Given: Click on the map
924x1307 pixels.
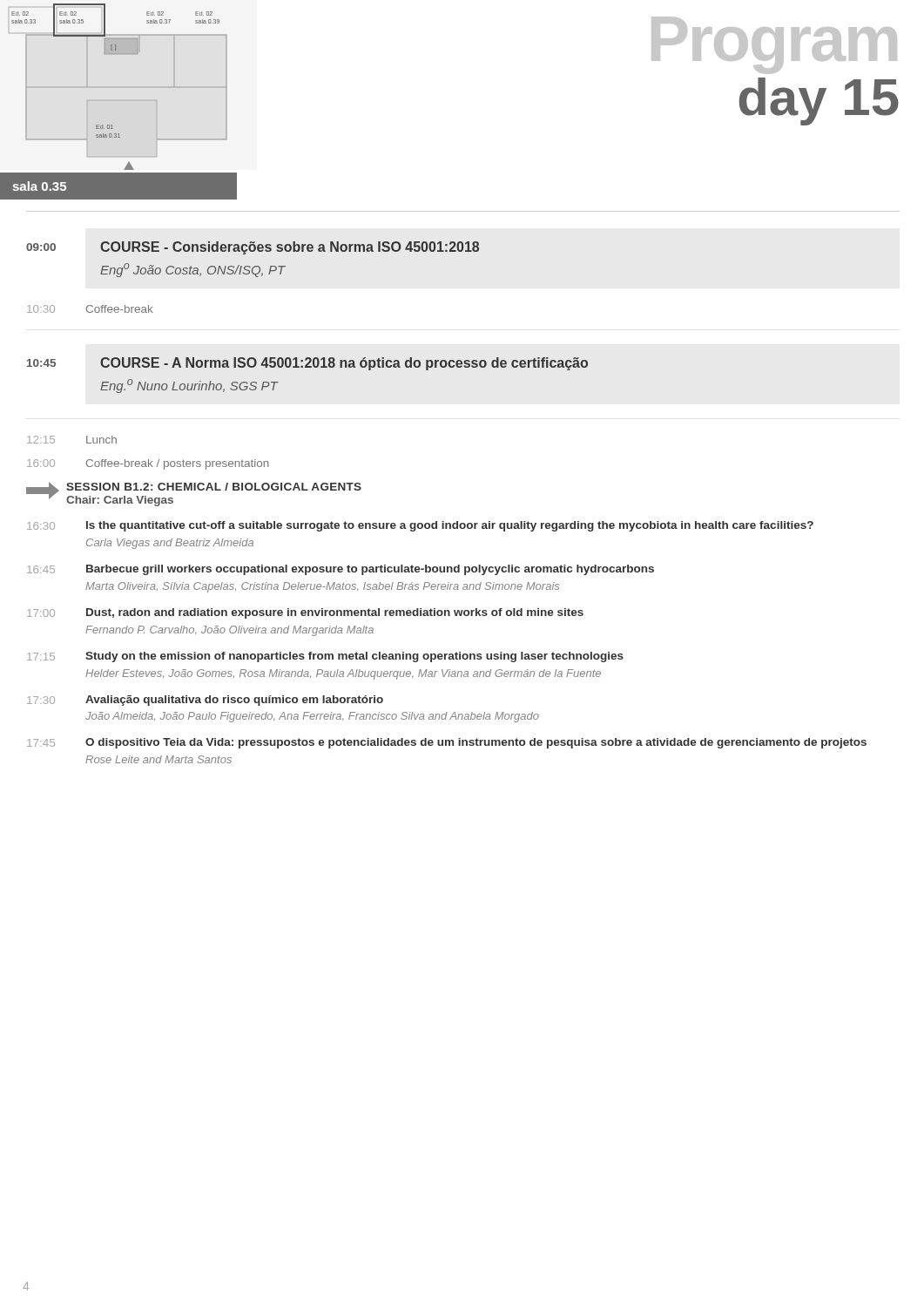Looking at the screenshot, I should [128, 96].
